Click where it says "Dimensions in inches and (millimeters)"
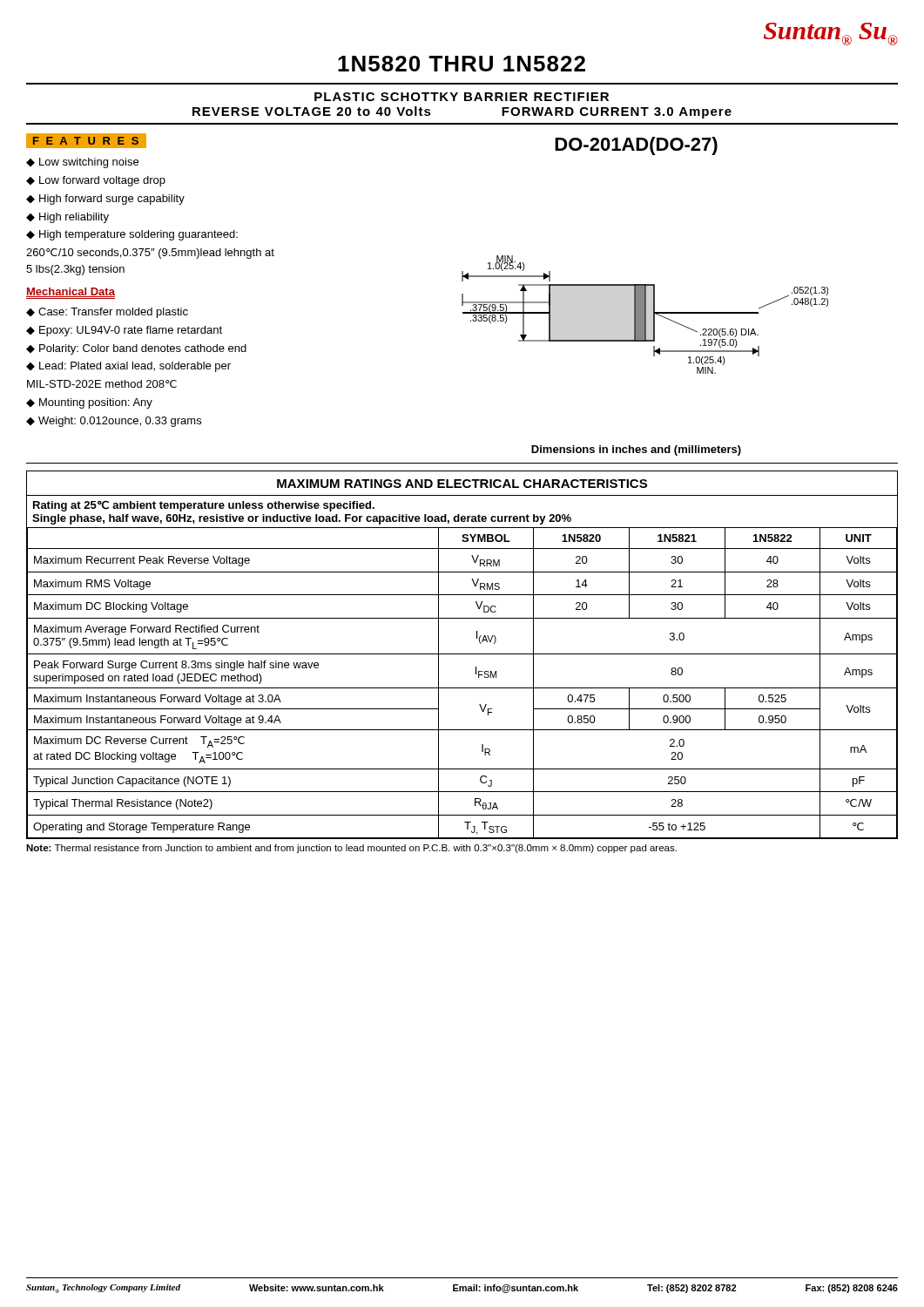The image size is (924, 1307). coord(636,449)
